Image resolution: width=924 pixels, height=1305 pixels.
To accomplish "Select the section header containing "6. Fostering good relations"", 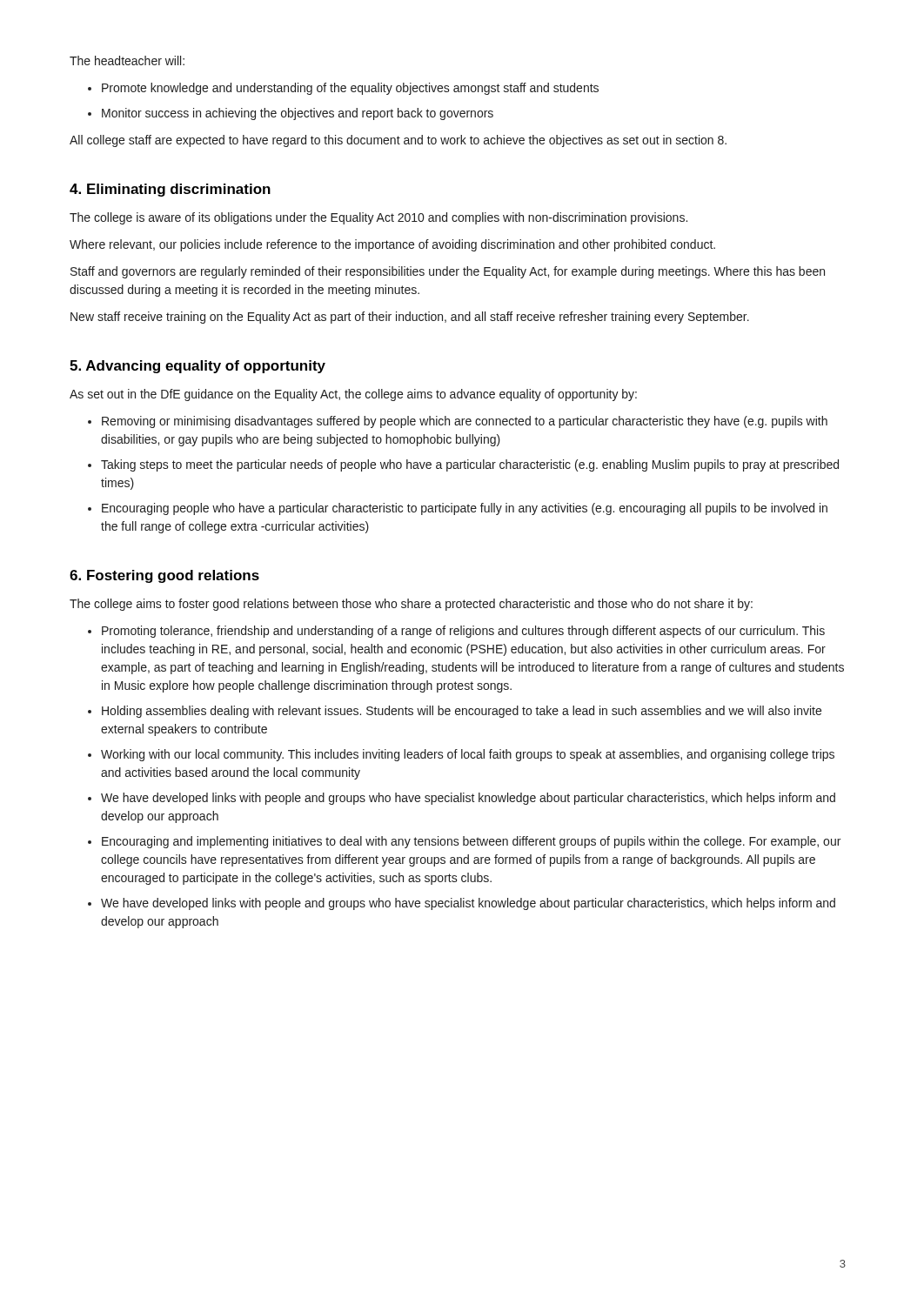I will point(165,576).
